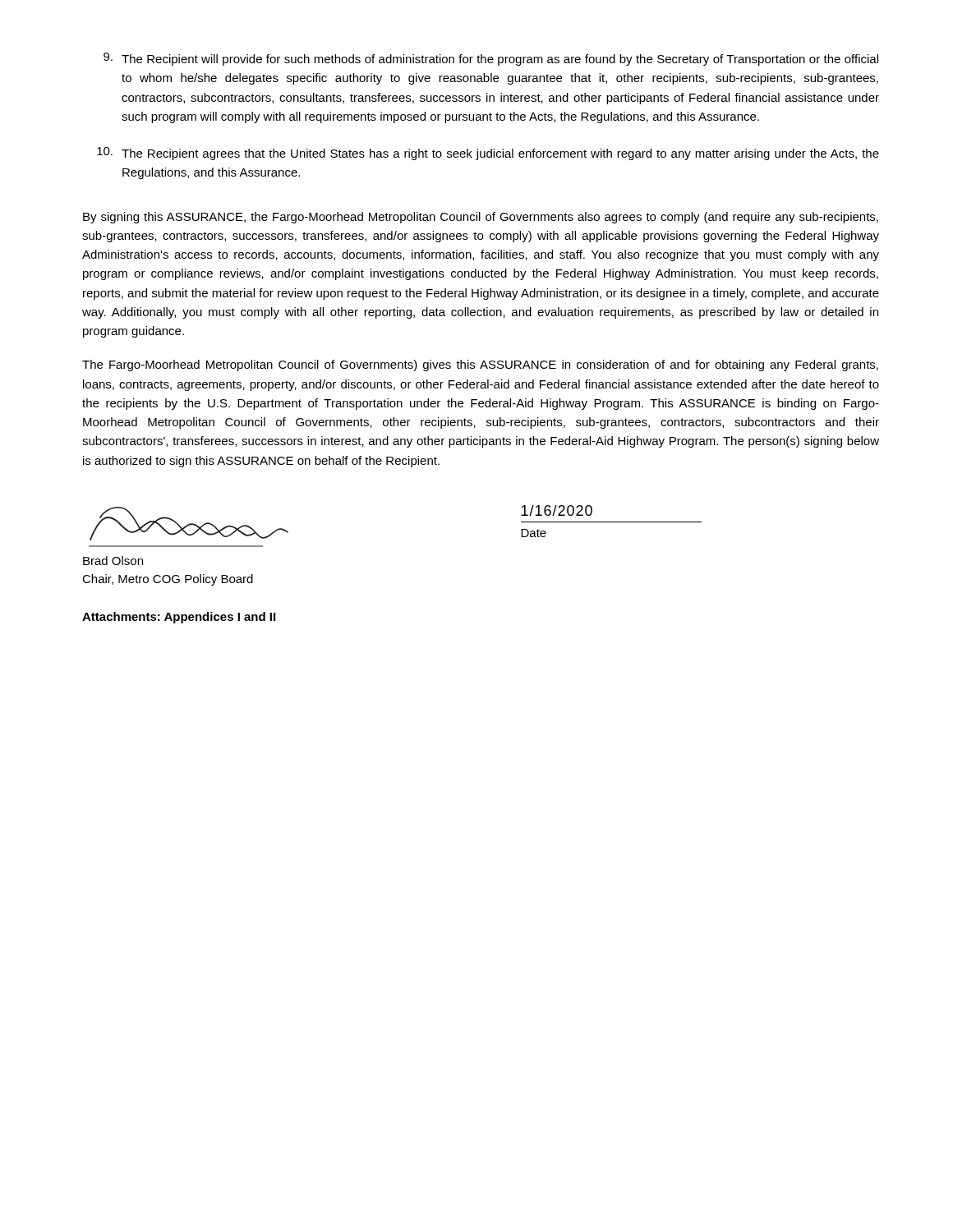Click the illustration

(261, 523)
